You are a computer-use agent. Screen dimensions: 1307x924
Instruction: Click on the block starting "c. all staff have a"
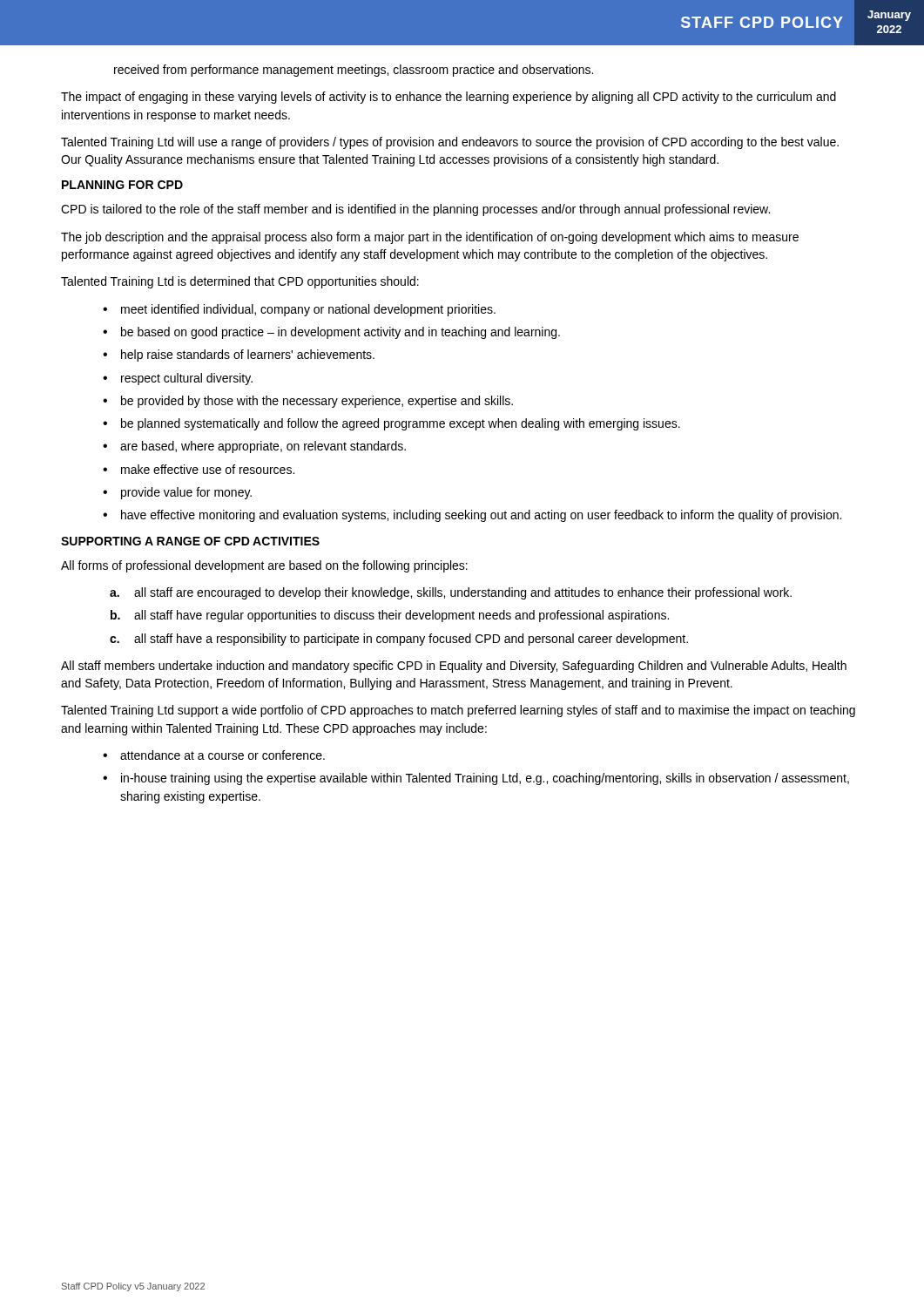[x=399, y=638]
